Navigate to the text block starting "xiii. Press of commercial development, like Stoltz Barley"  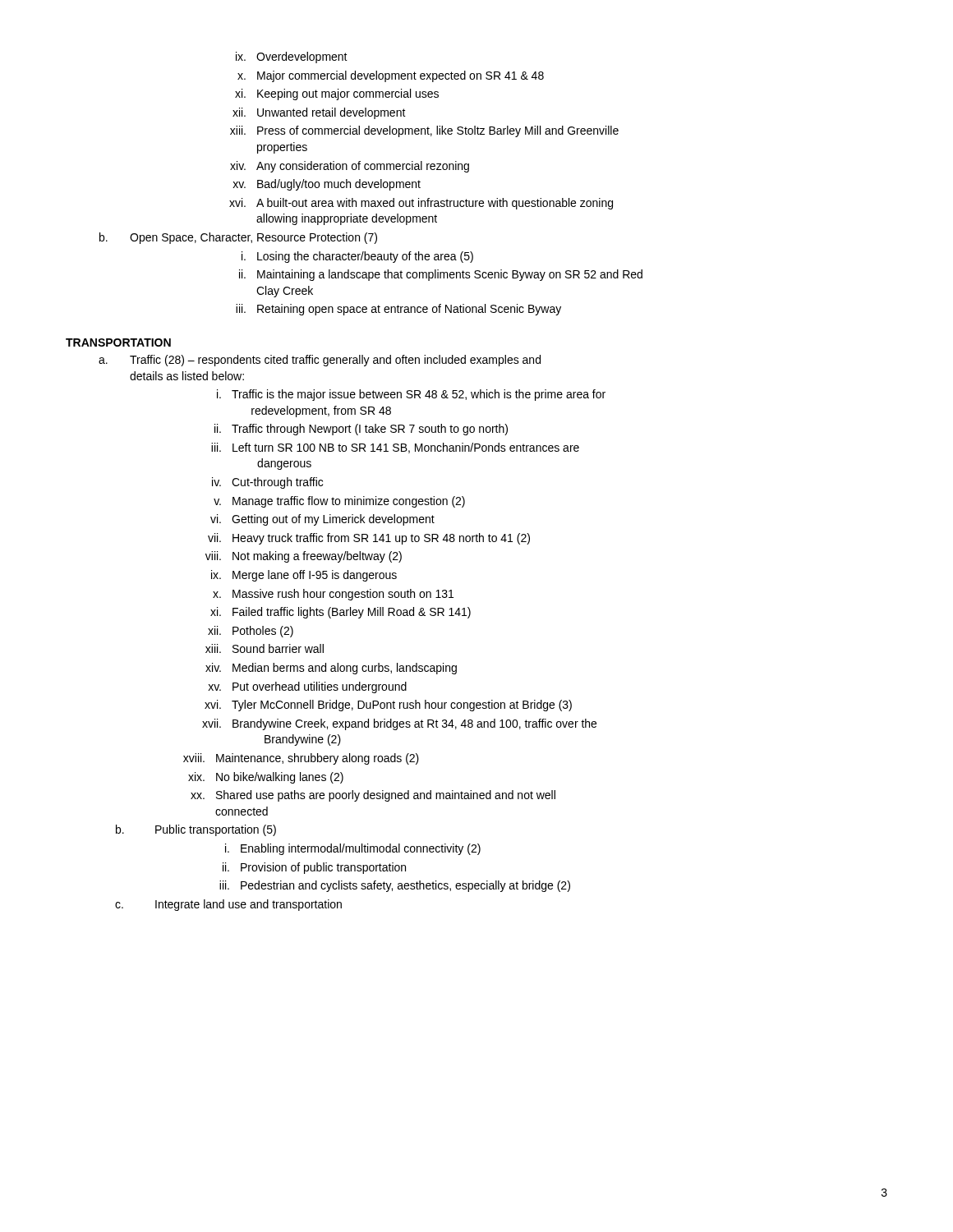(x=542, y=140)
